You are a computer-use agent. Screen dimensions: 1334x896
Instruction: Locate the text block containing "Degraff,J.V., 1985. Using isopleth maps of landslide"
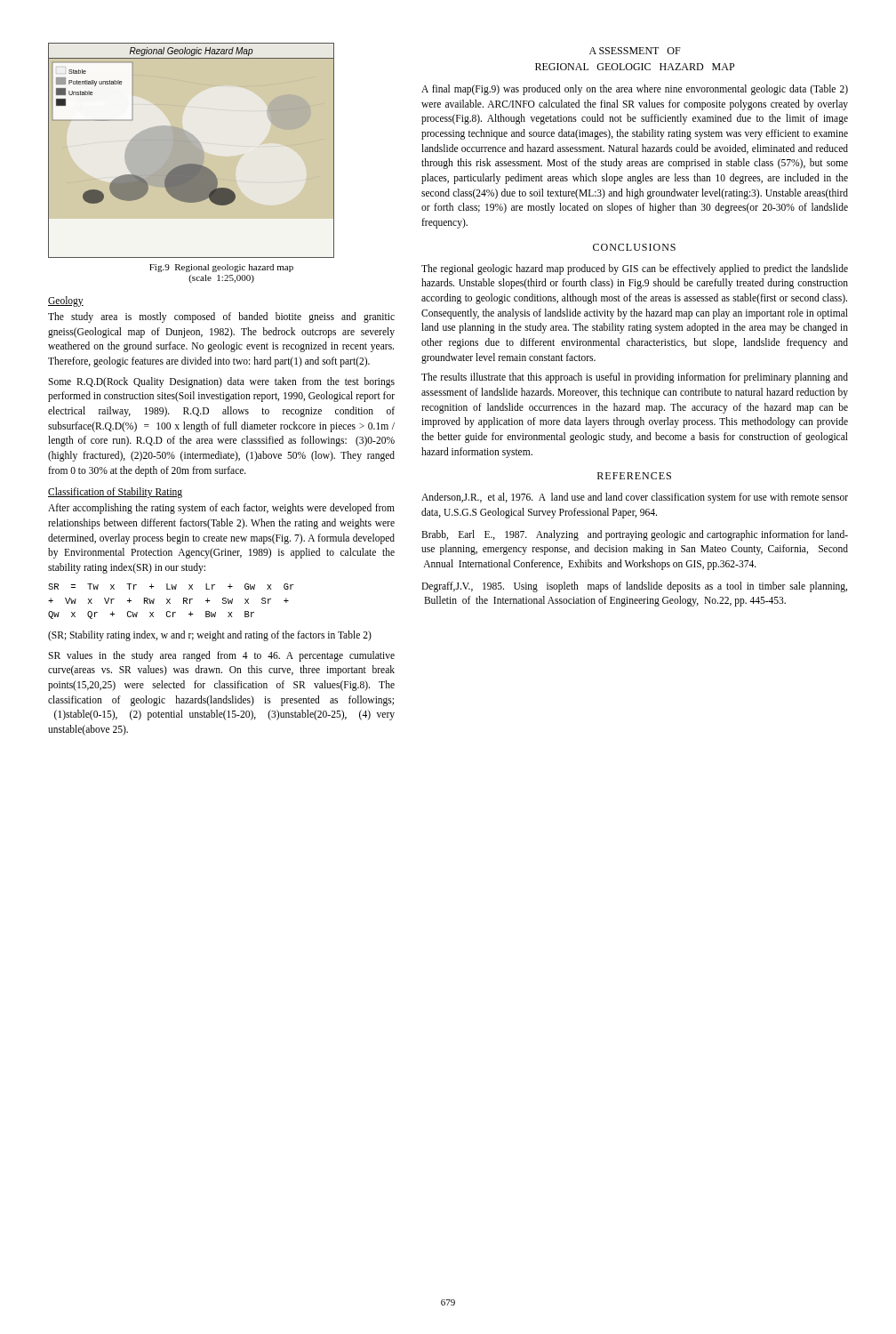(x=635, y=594)
